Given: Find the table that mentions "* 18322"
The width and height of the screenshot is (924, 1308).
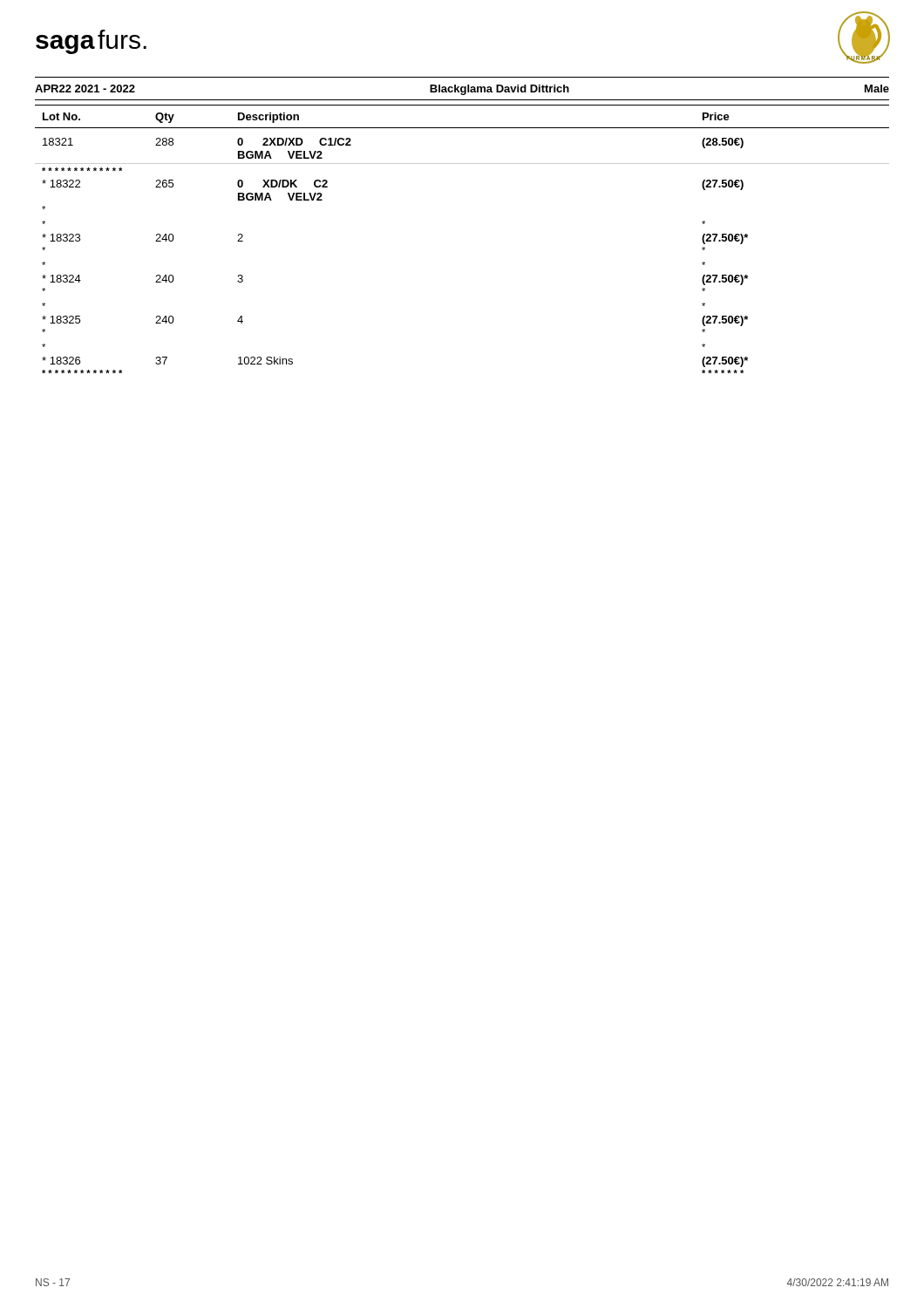Looking at the screenshot, I should [462, 242].
